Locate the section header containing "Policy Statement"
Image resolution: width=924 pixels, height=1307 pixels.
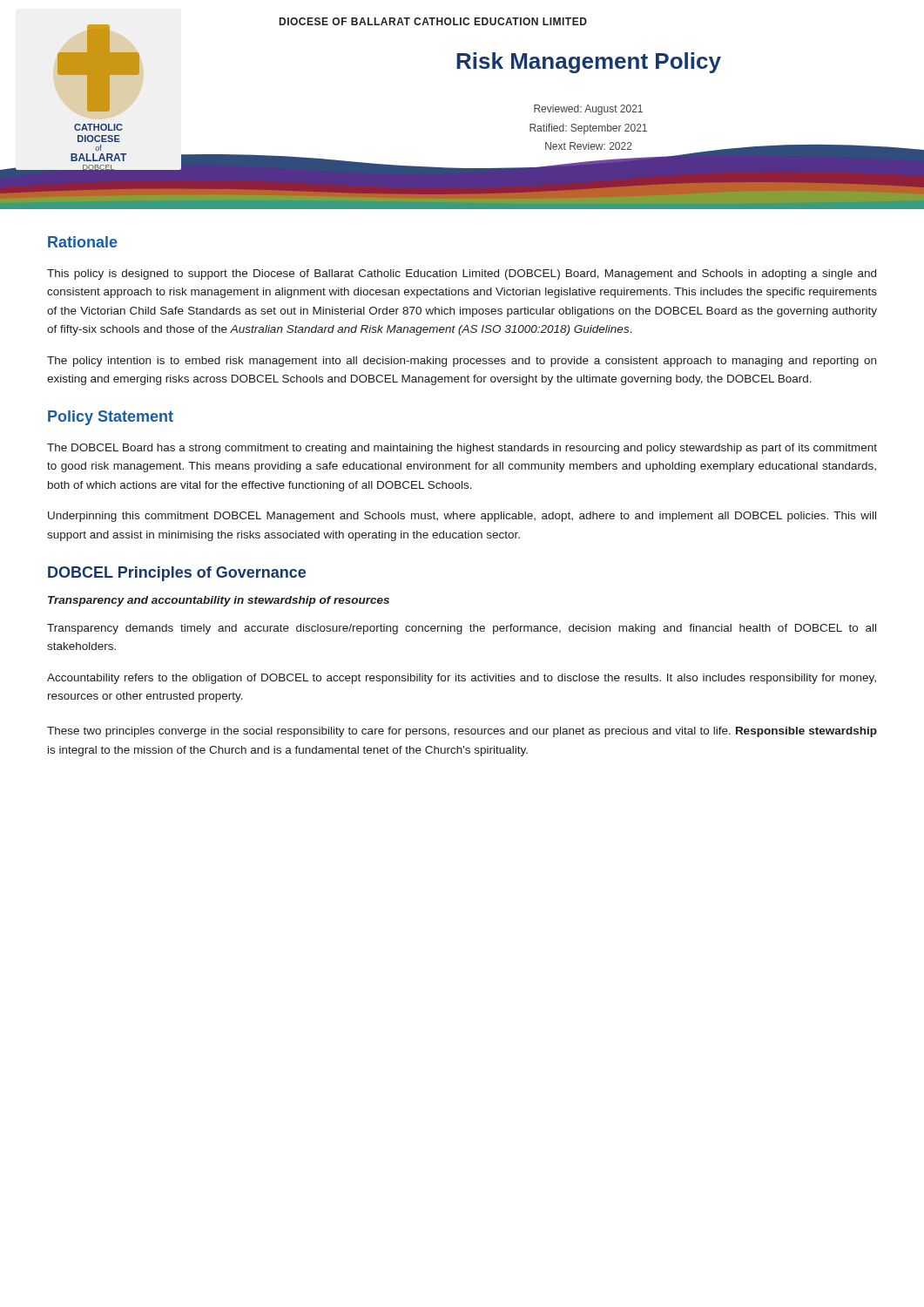(x=111, y=418)
